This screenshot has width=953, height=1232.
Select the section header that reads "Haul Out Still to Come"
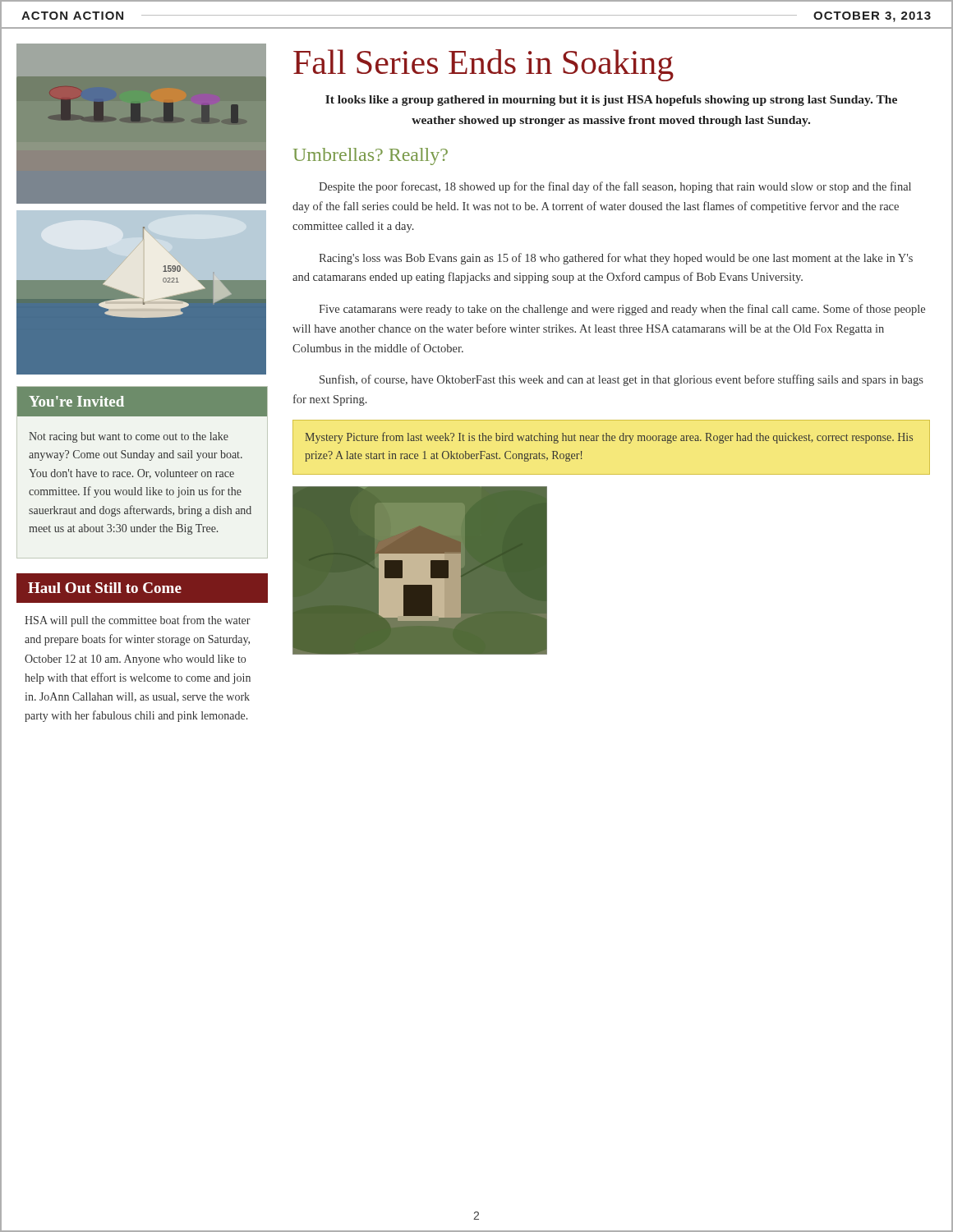142,649
